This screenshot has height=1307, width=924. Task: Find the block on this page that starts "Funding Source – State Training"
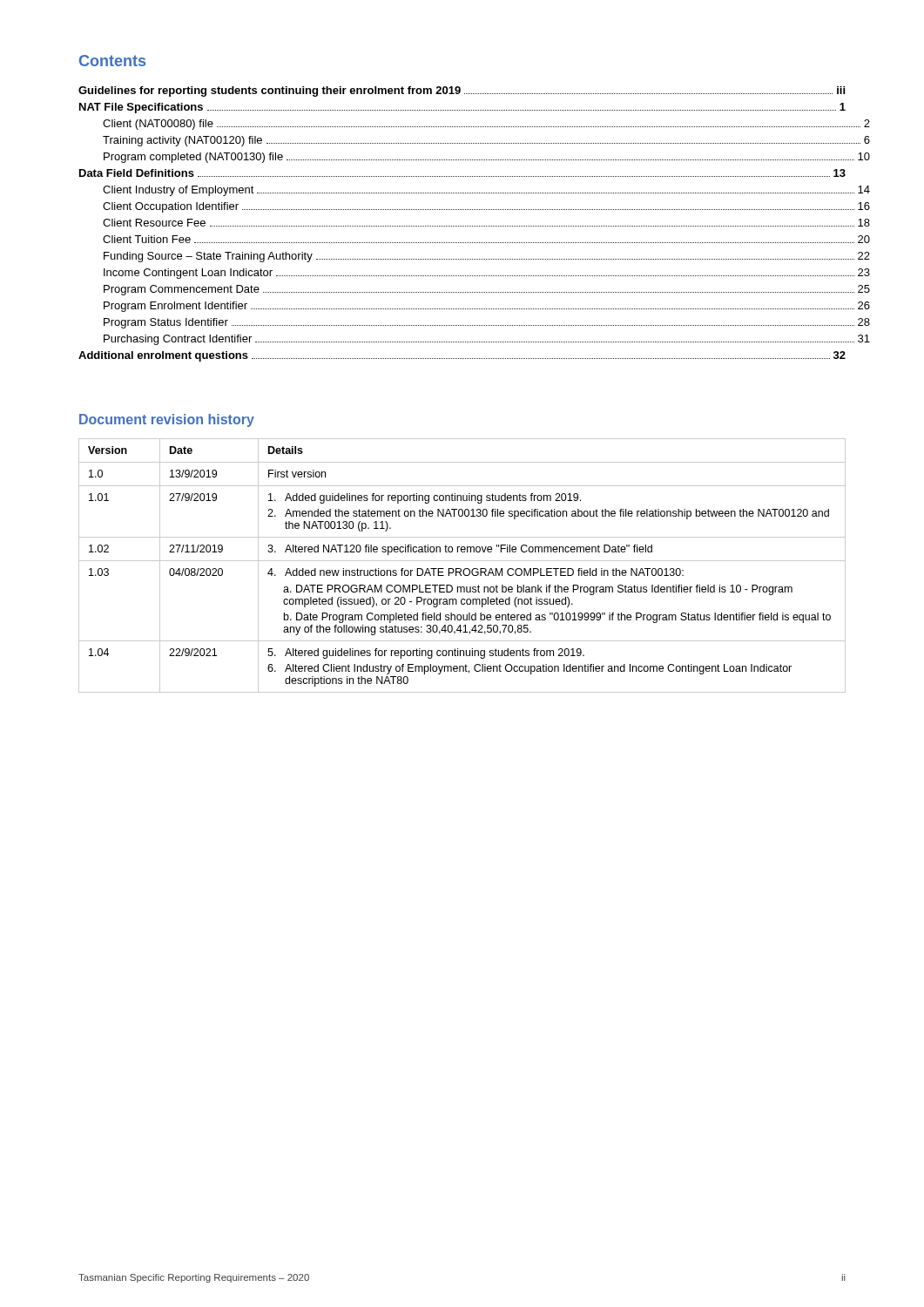click(486, 255)
